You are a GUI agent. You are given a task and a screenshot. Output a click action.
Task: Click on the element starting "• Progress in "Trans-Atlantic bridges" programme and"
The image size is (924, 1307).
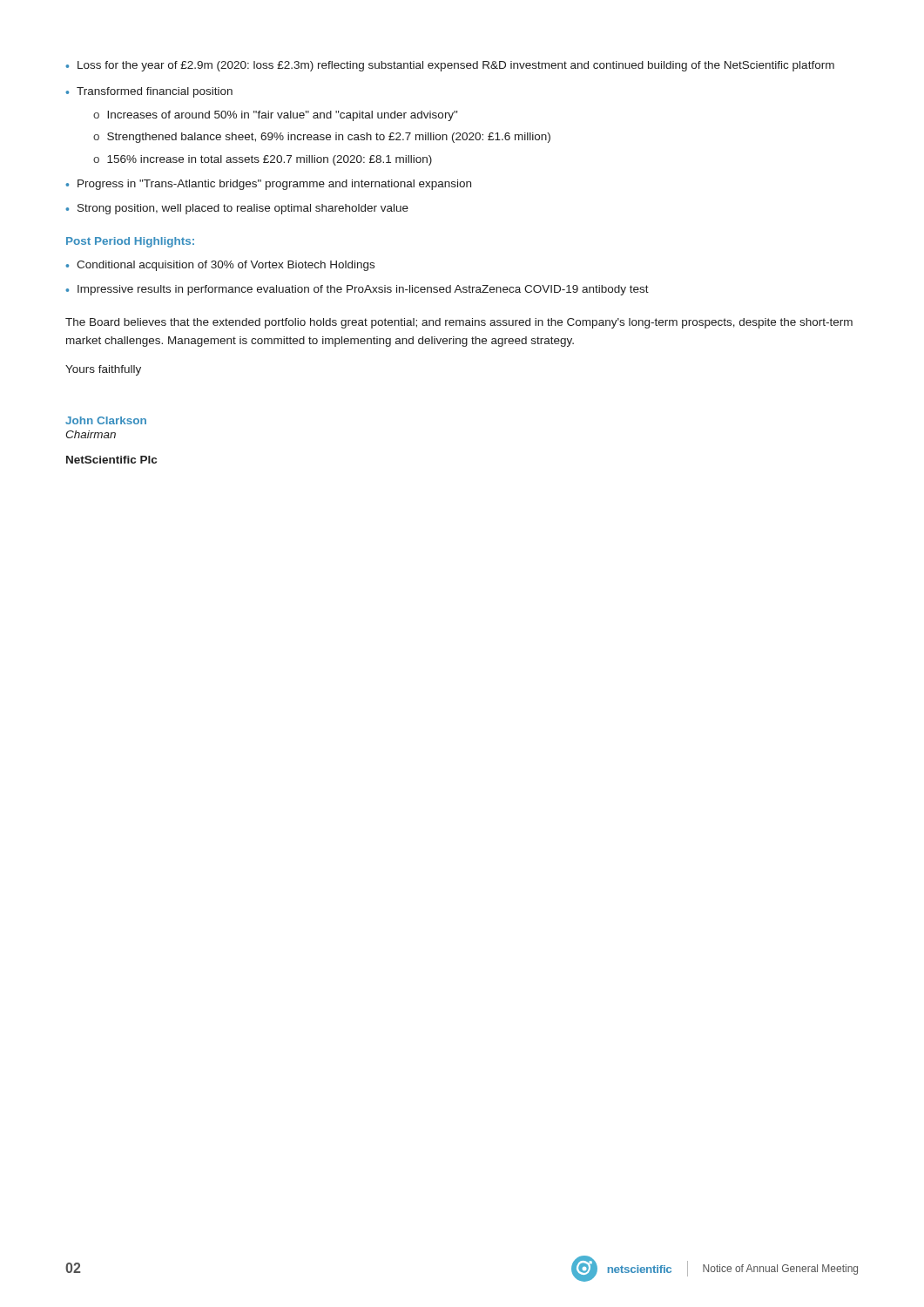(269, 184)
